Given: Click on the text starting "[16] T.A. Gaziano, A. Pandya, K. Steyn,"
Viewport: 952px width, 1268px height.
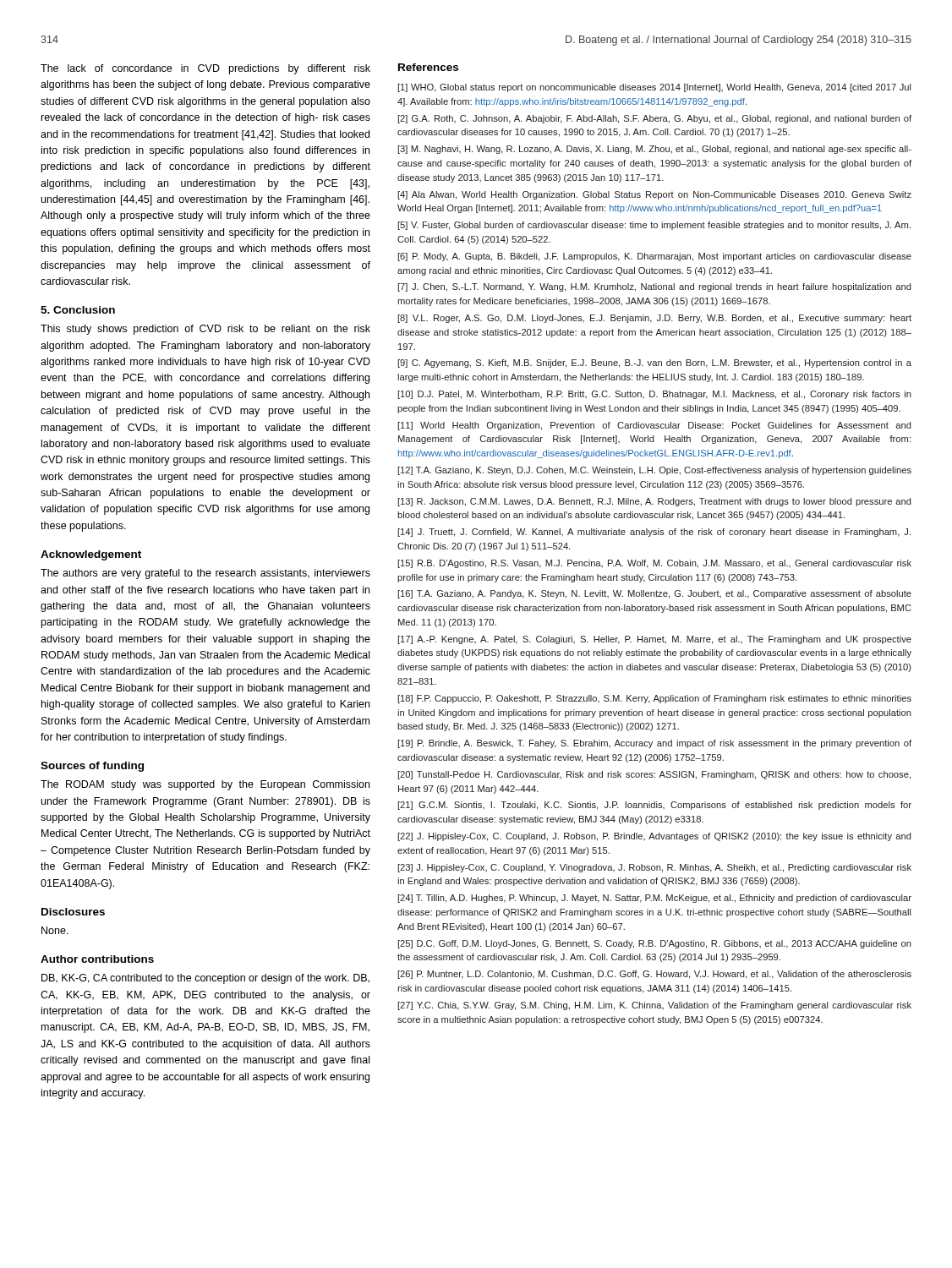Looking at the screenshot, I should (654, 608).
